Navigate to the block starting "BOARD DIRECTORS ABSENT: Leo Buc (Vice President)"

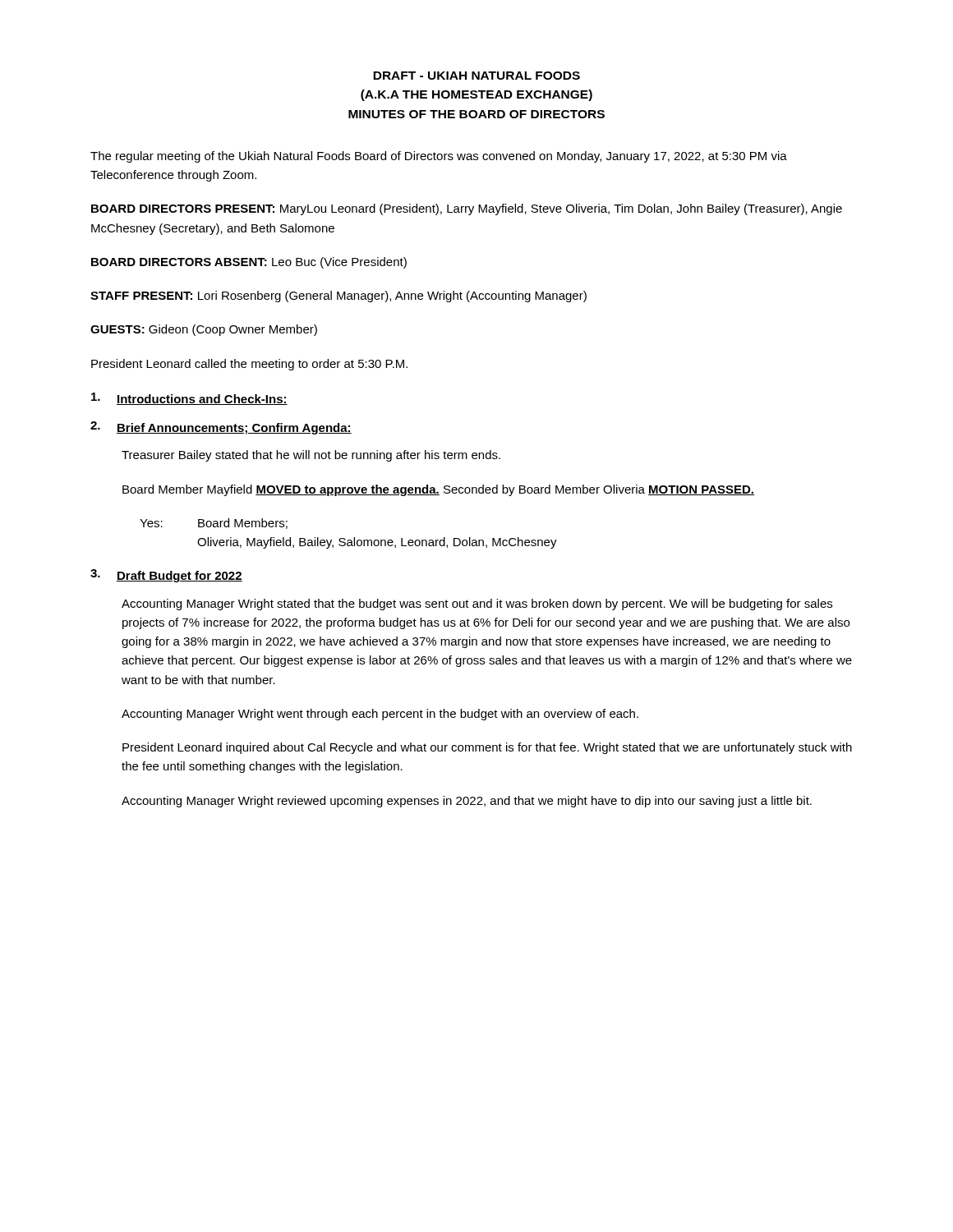(249, 261)
